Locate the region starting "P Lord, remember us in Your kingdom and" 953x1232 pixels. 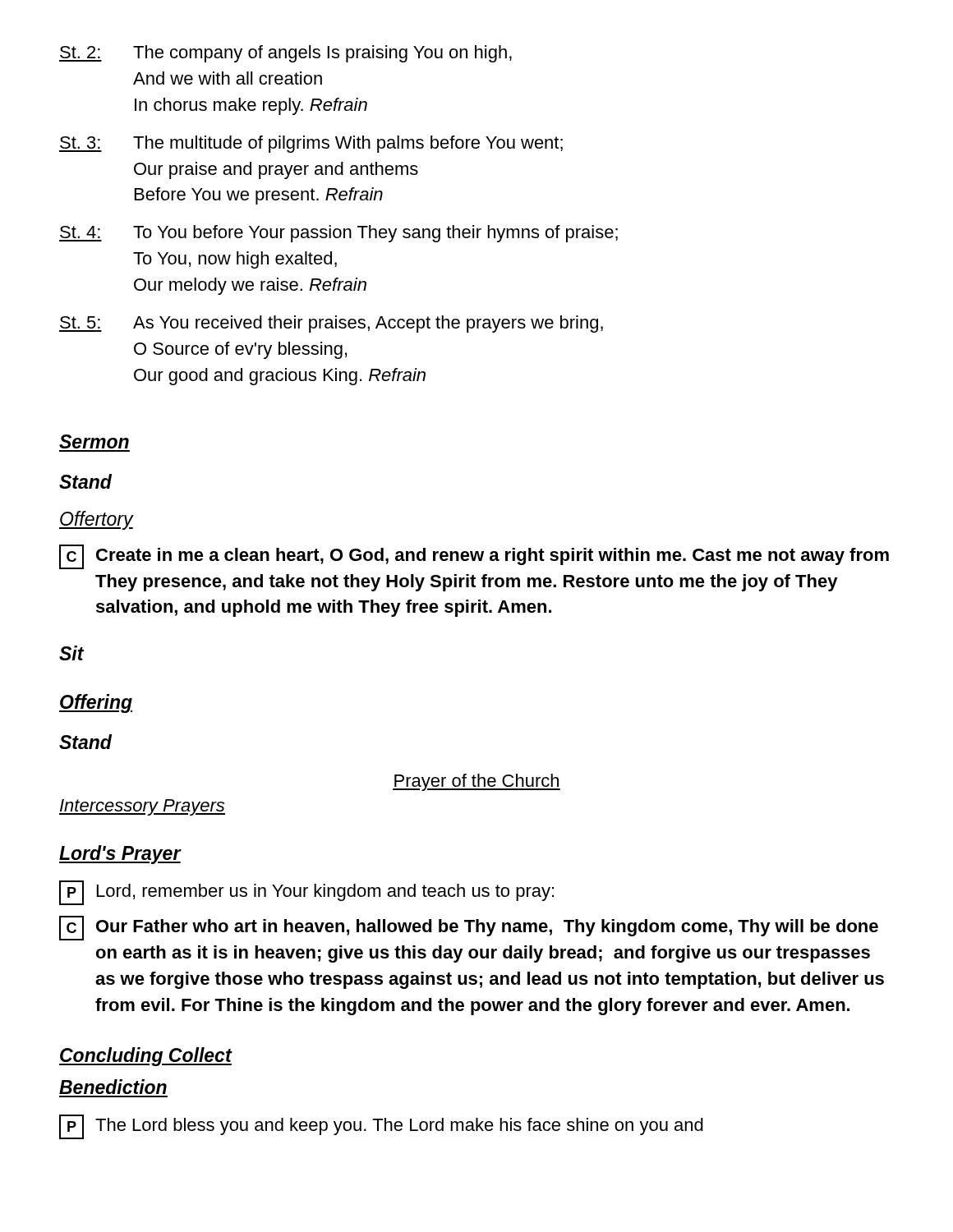(307, 892)
